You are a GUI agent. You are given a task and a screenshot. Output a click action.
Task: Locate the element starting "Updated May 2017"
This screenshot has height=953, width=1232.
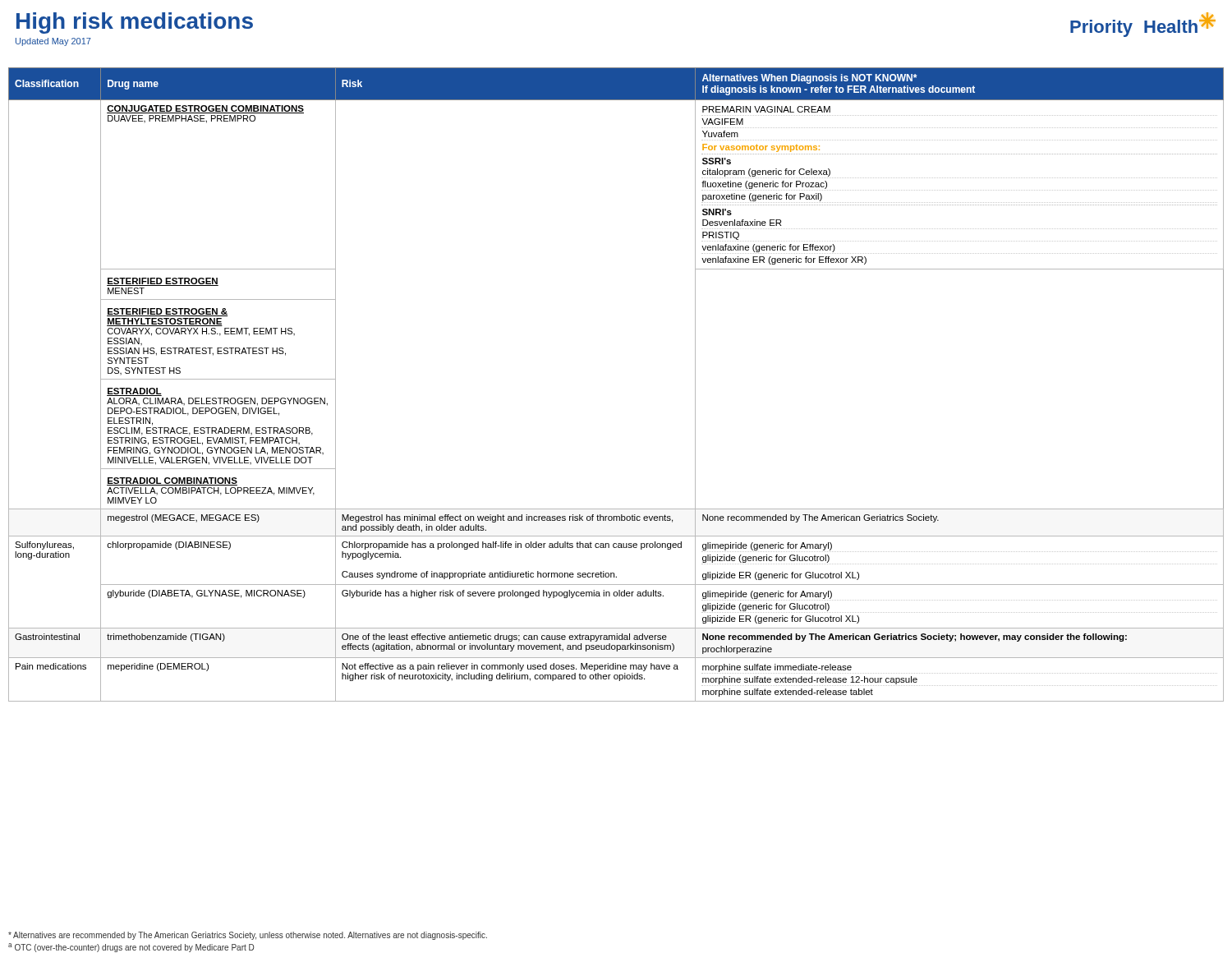tap(53, 41)
